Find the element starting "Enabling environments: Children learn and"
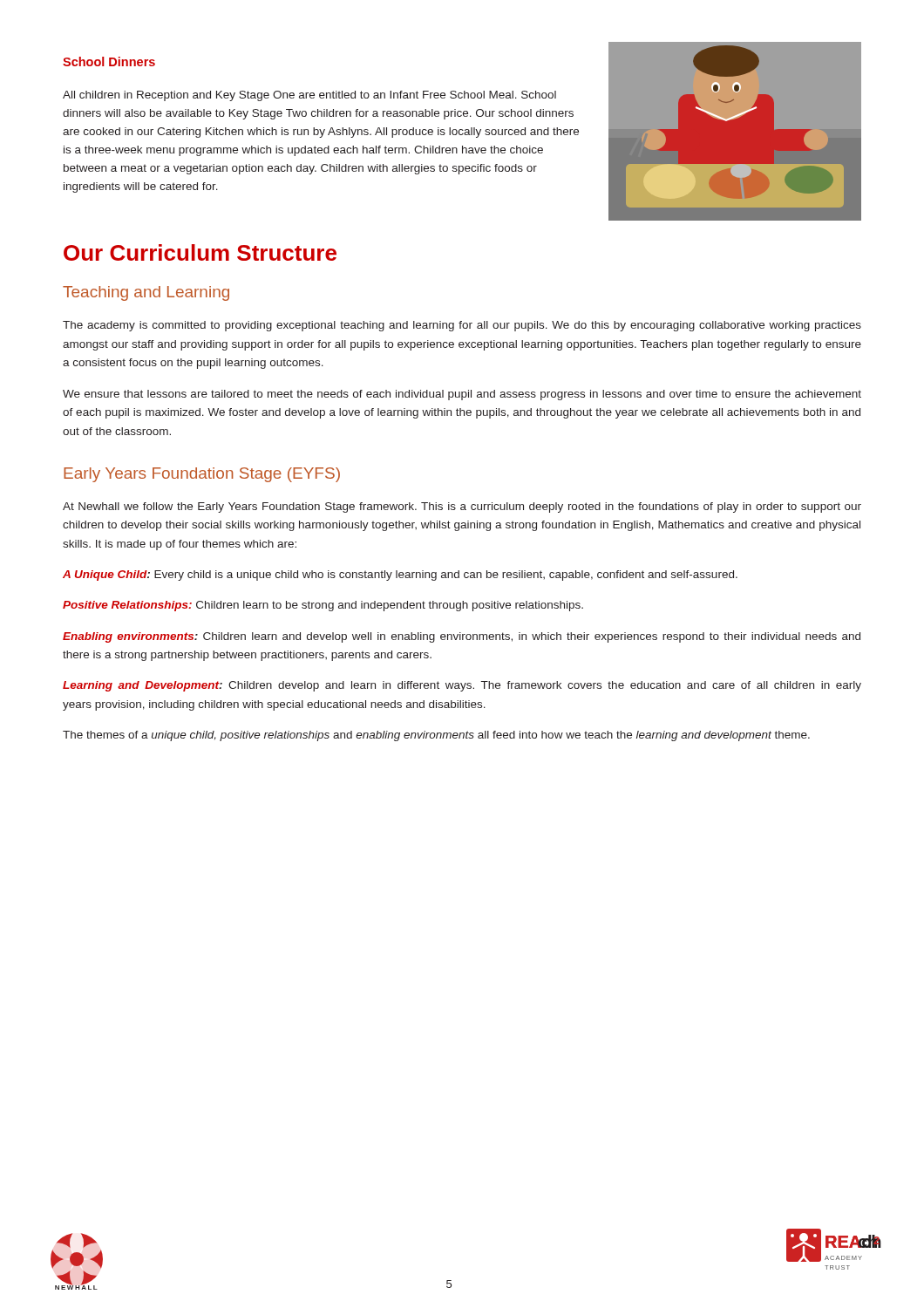 pyautogui.click(x=462, y=645)
